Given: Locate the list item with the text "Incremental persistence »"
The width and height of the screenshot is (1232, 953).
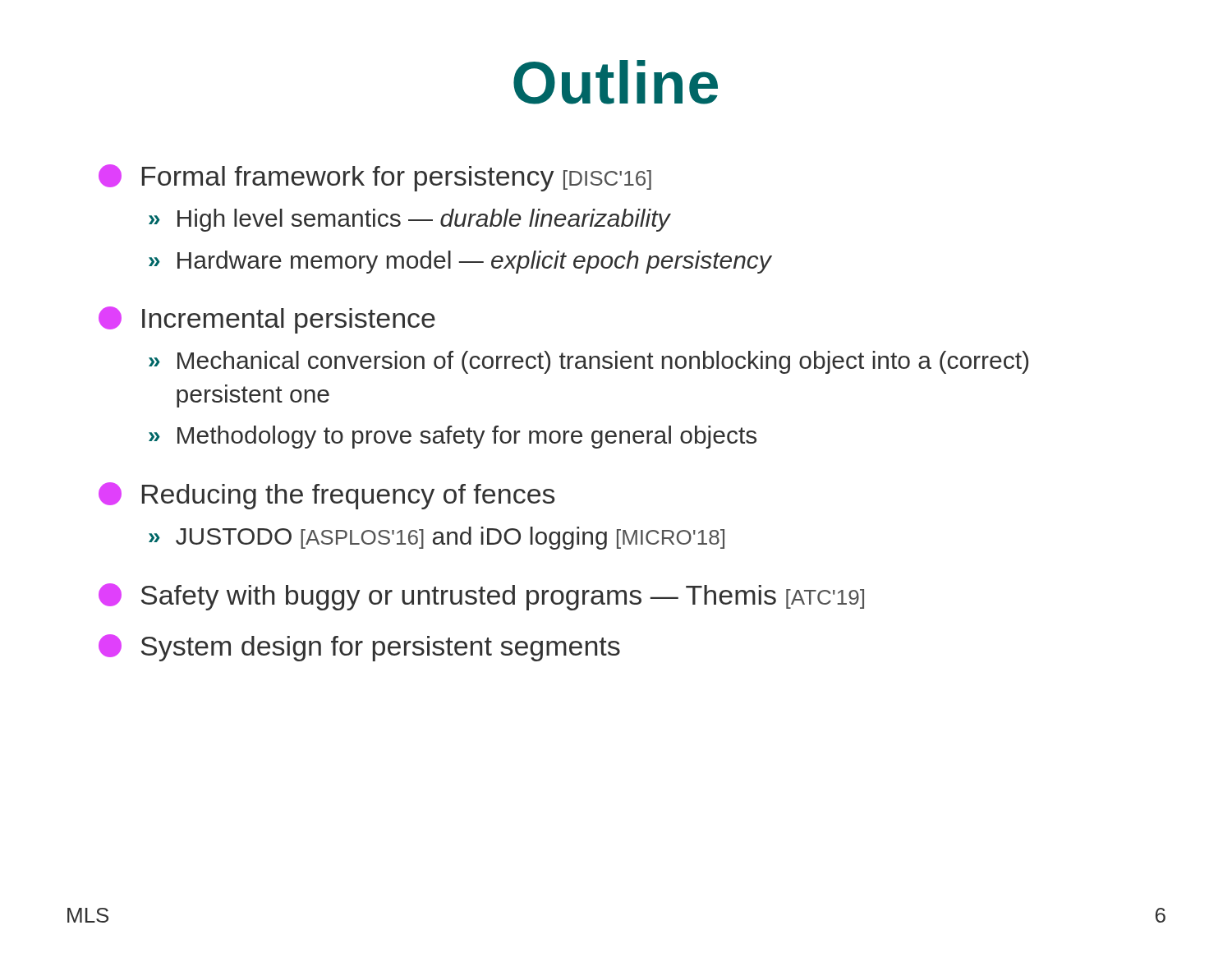Looking at the screenshot, I should pyautogui.click(x=616, y=380).
